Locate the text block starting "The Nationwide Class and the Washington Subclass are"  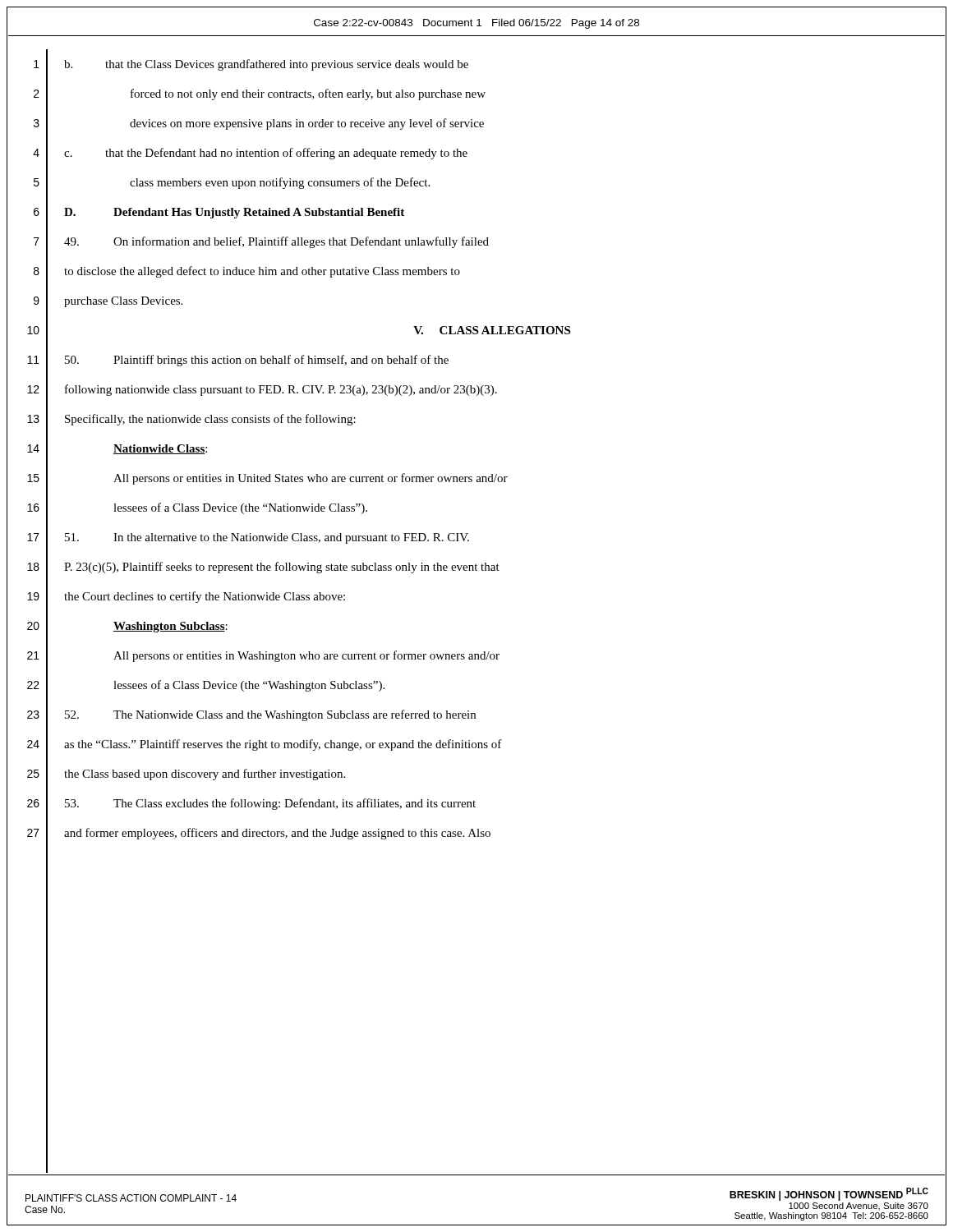coord(492,744)
